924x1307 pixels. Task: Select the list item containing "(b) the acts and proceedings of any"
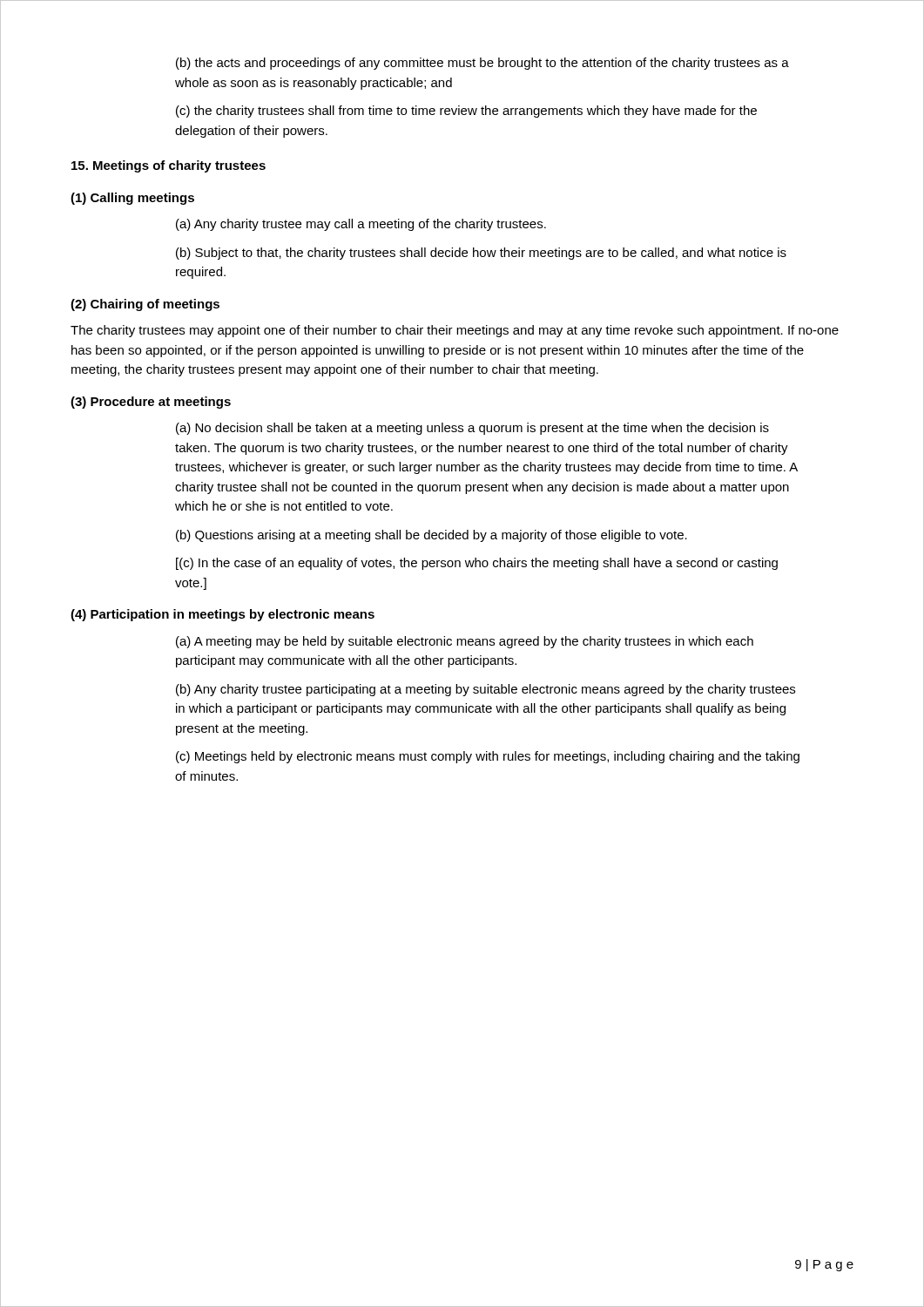click(488, 73)
